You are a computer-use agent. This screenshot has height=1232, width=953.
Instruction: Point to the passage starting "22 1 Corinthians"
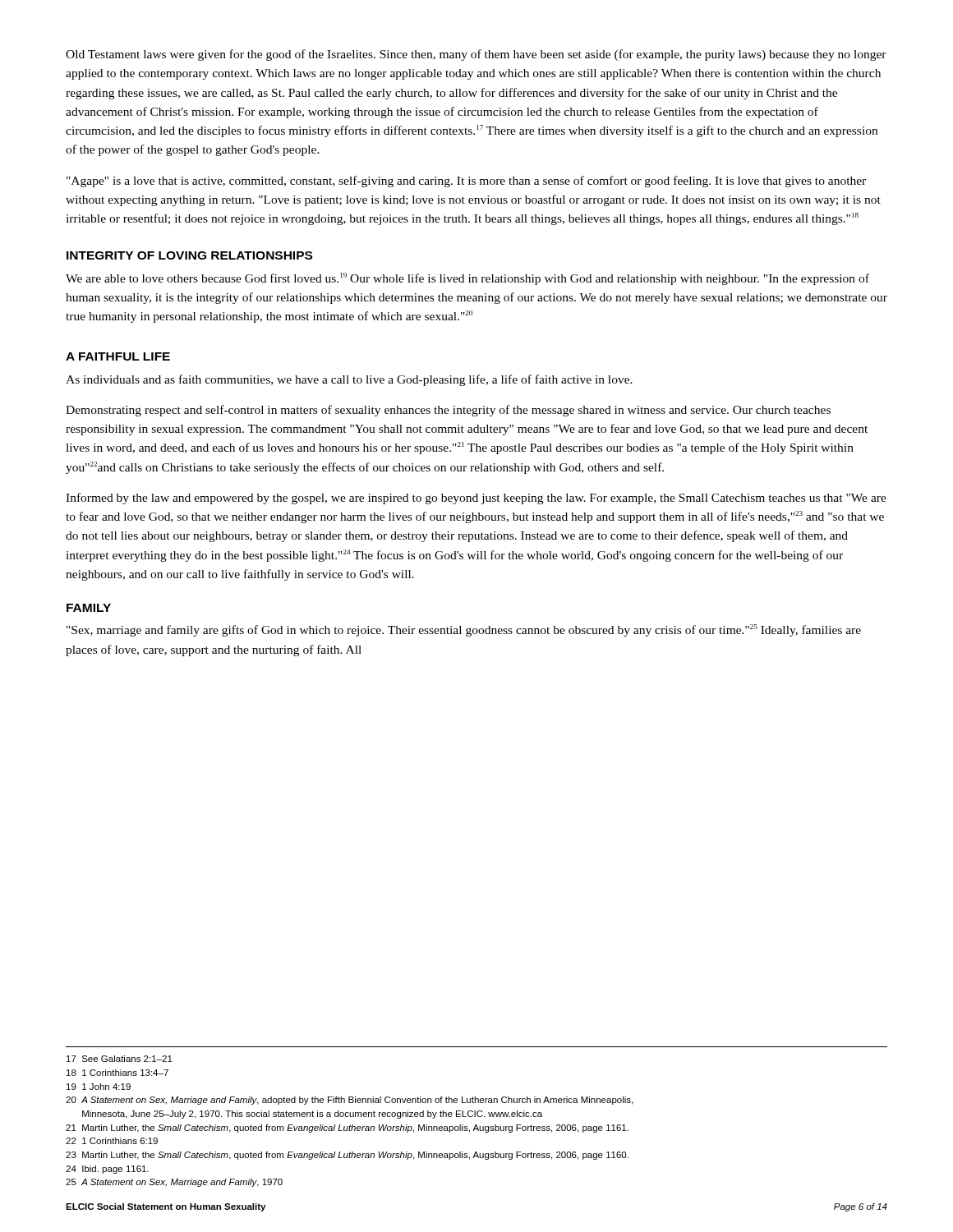tap(112, 1141)
